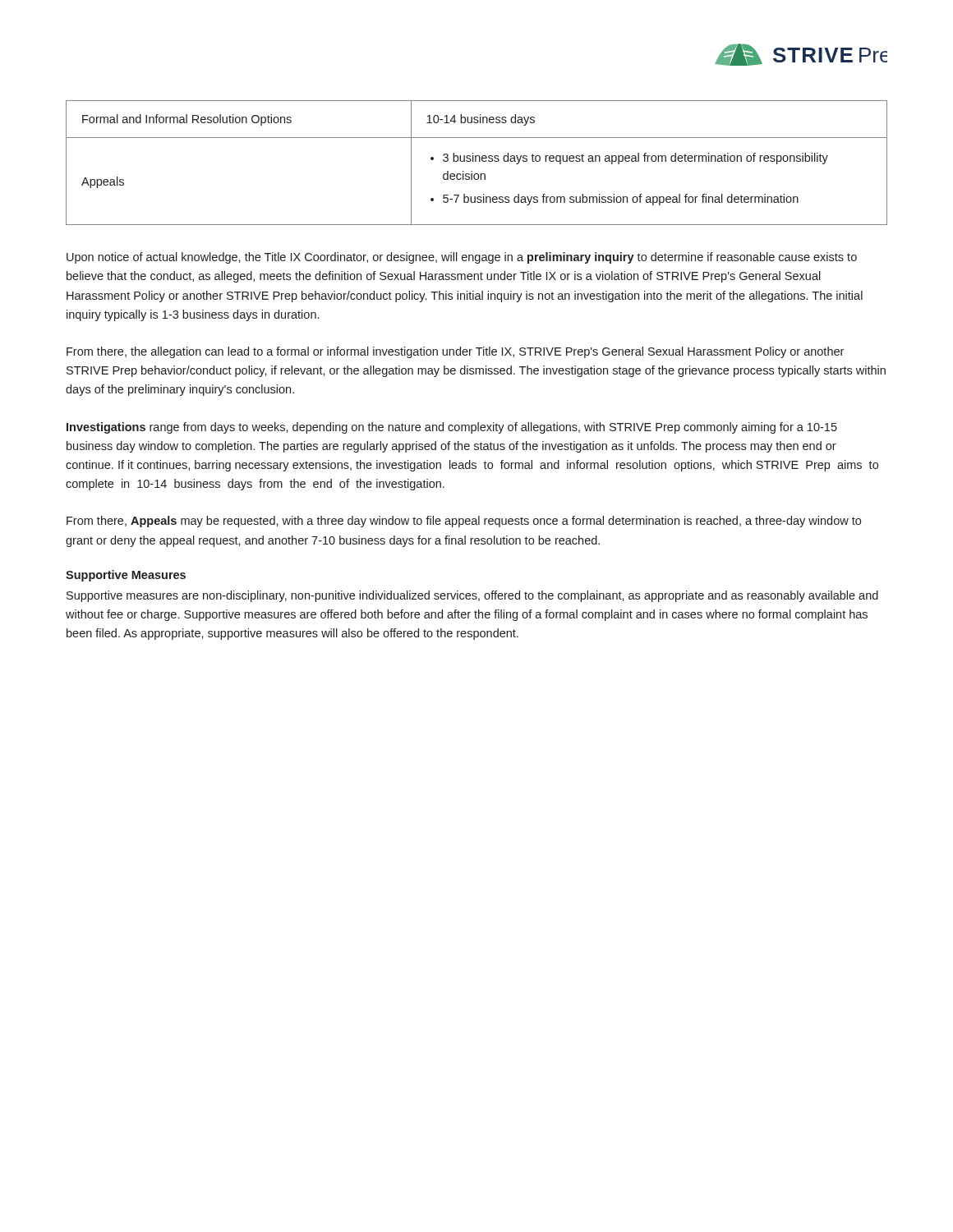Image resolution: width=953 pixels, height=1232 pixels.
Task: Where is the passage that starts "Supportive measures are"?
Action: click(x=472, y=614)
